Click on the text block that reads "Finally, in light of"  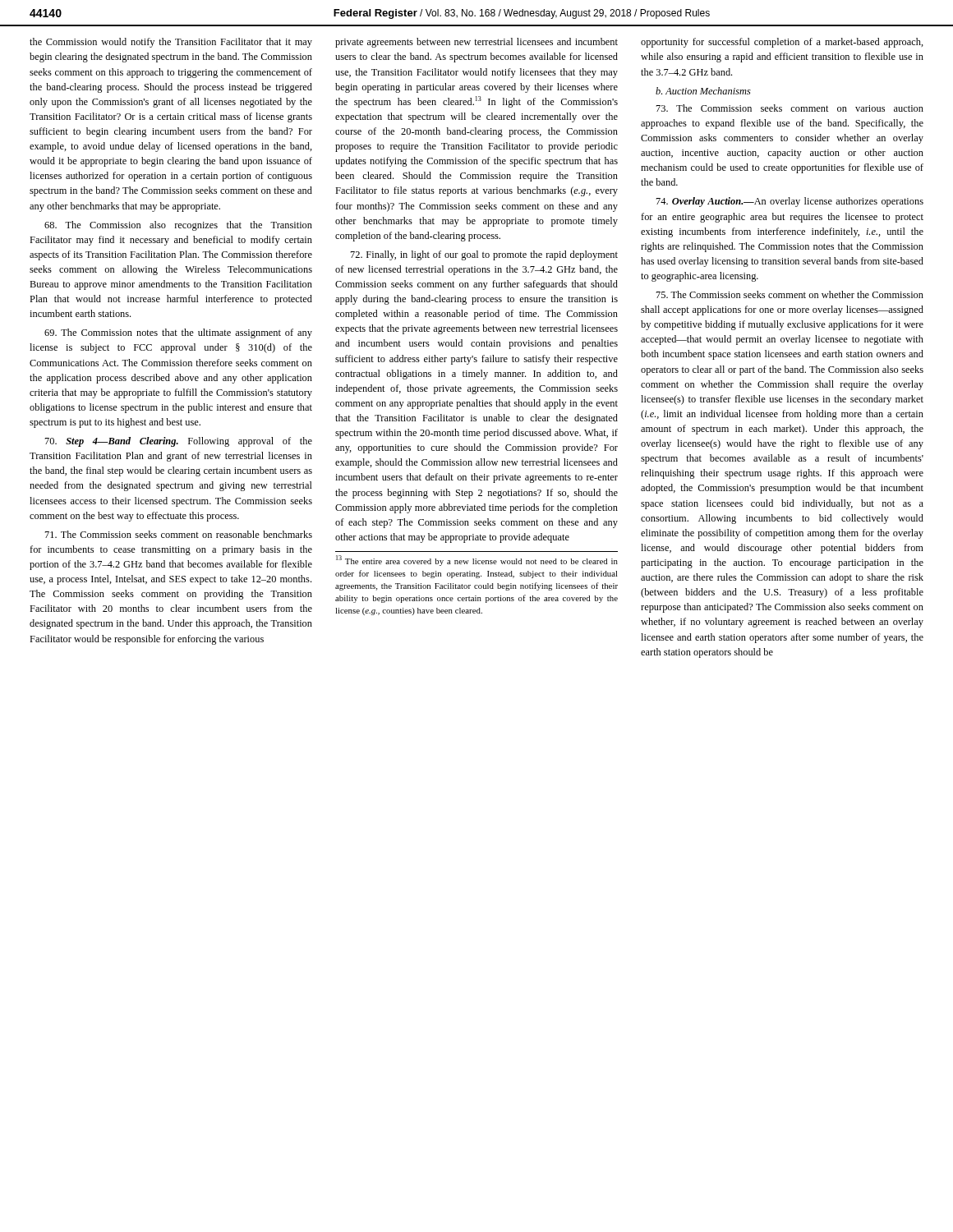(x=476, y=396)
